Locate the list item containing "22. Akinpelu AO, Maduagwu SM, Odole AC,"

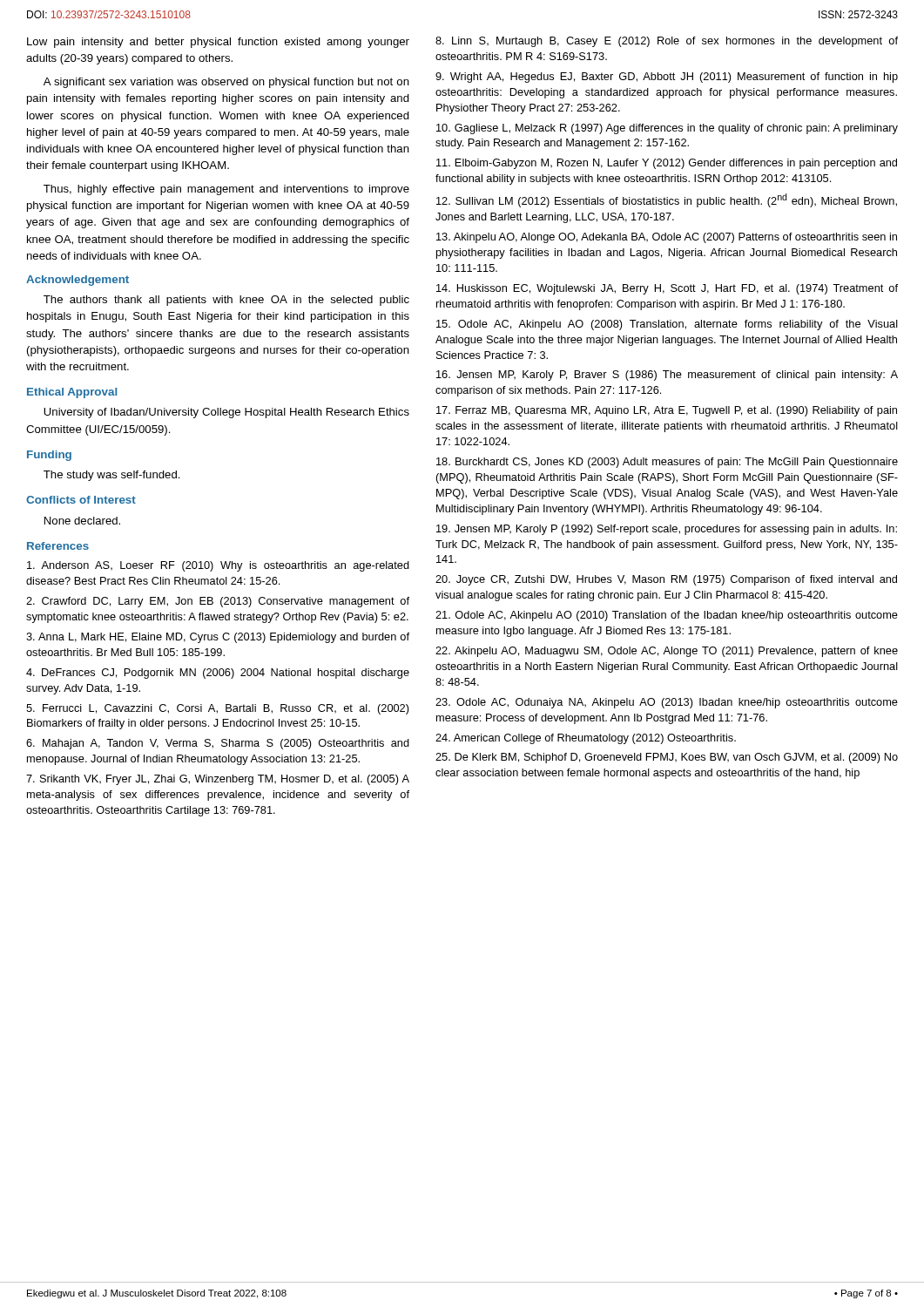tap(667, 666)
